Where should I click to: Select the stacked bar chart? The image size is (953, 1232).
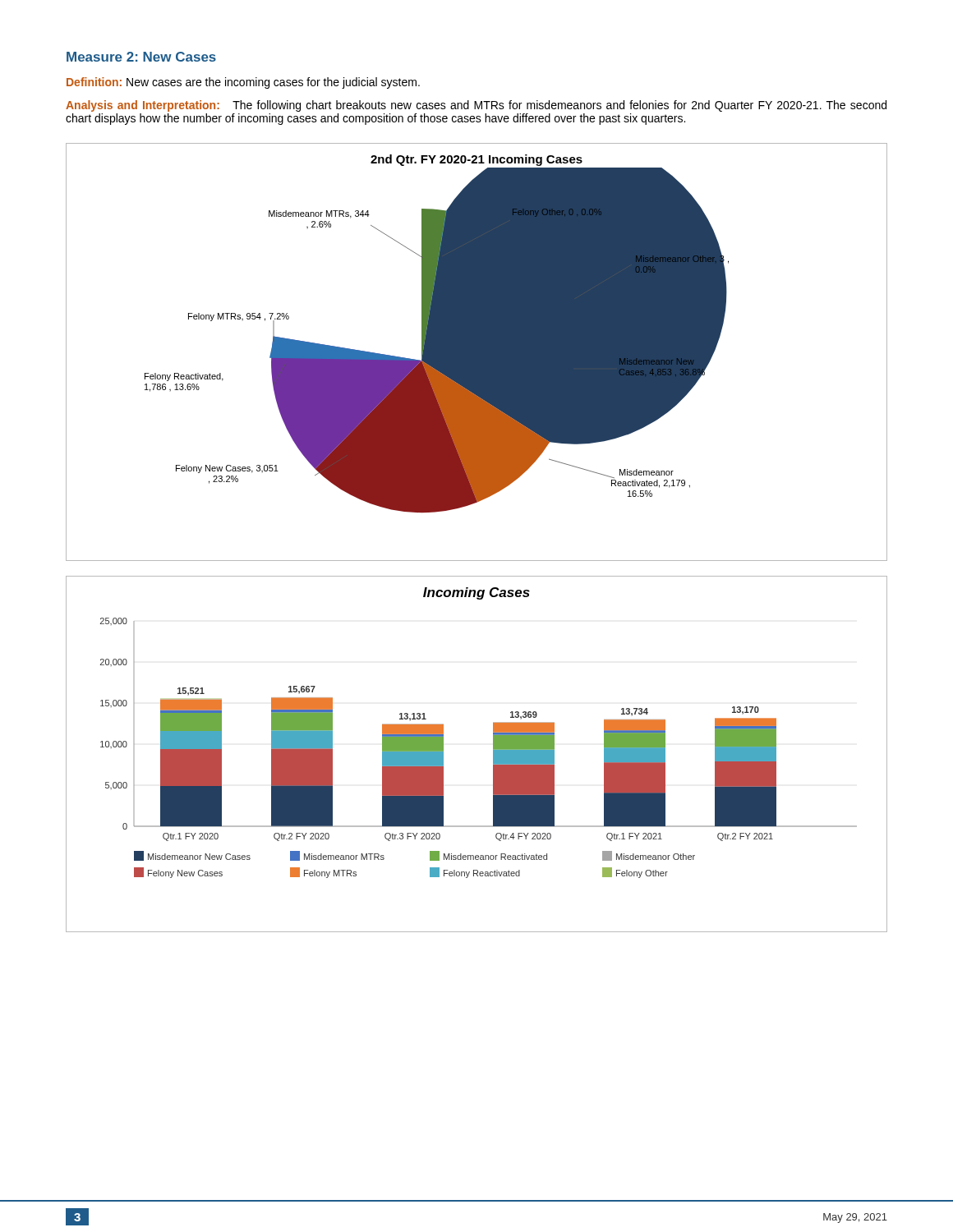[476, 754]
